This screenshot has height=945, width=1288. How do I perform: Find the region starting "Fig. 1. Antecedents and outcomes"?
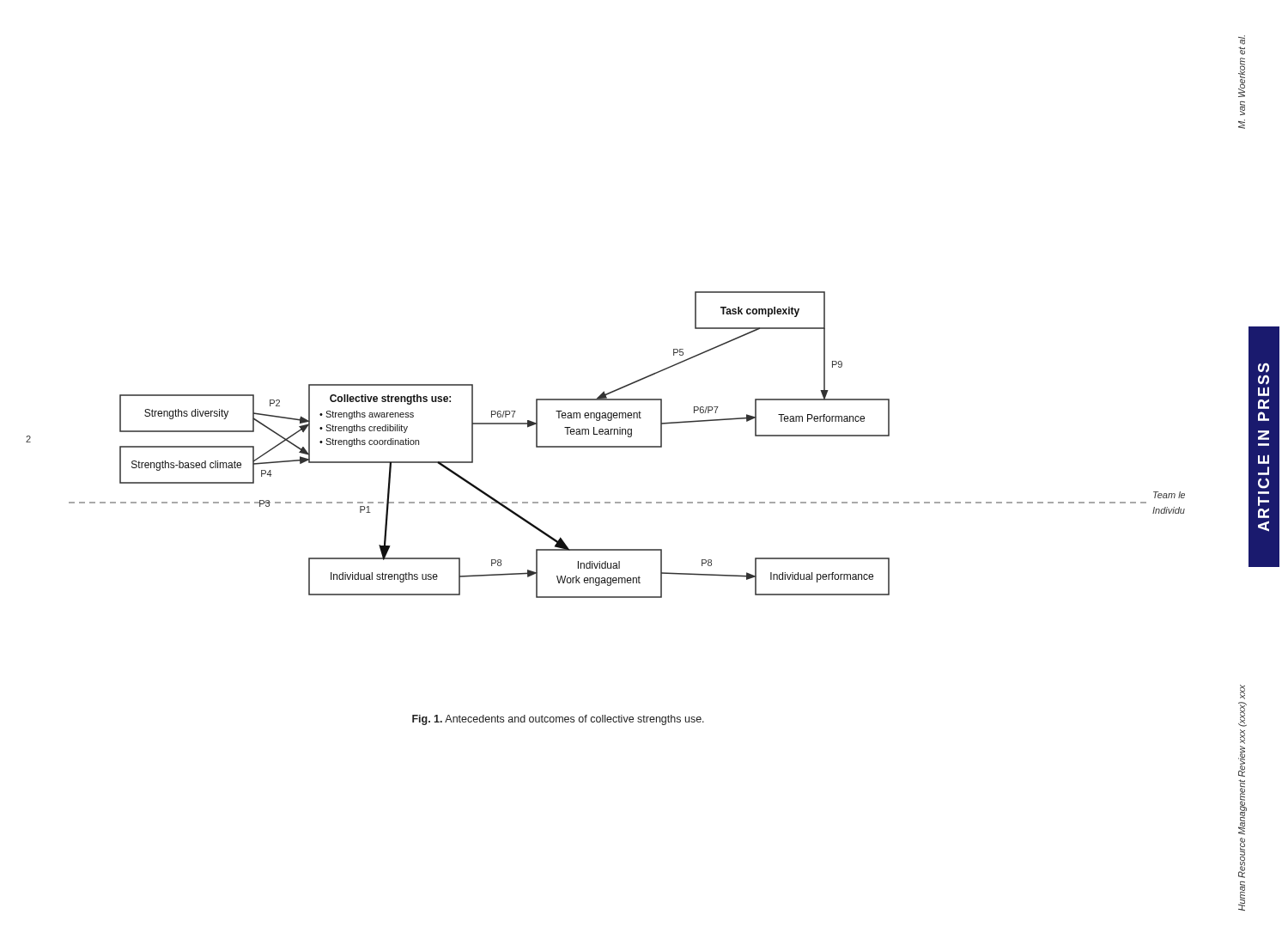tap(558, 719)
